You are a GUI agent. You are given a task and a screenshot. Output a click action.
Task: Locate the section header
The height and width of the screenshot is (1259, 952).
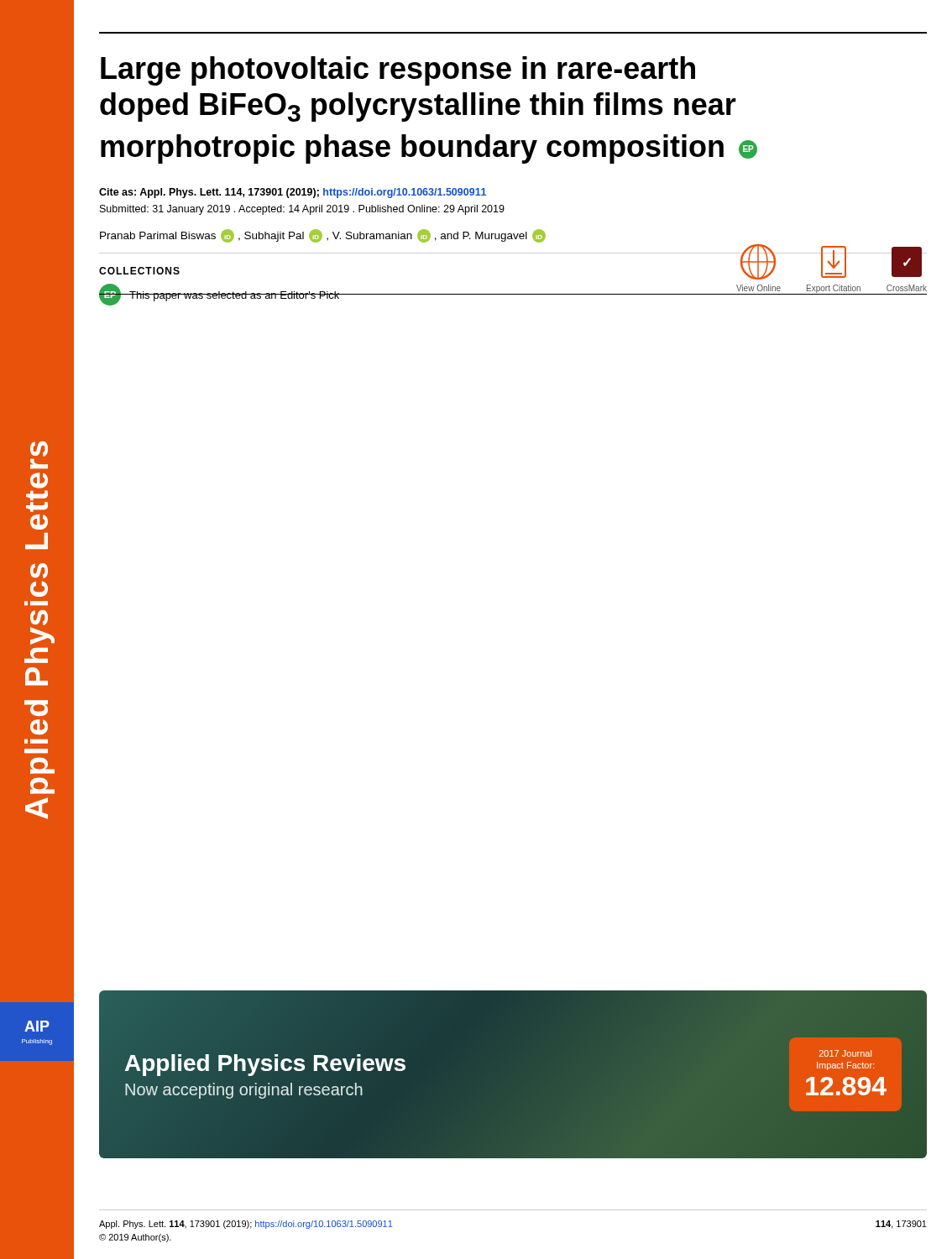pyautogui.click(x=140, y=271)
